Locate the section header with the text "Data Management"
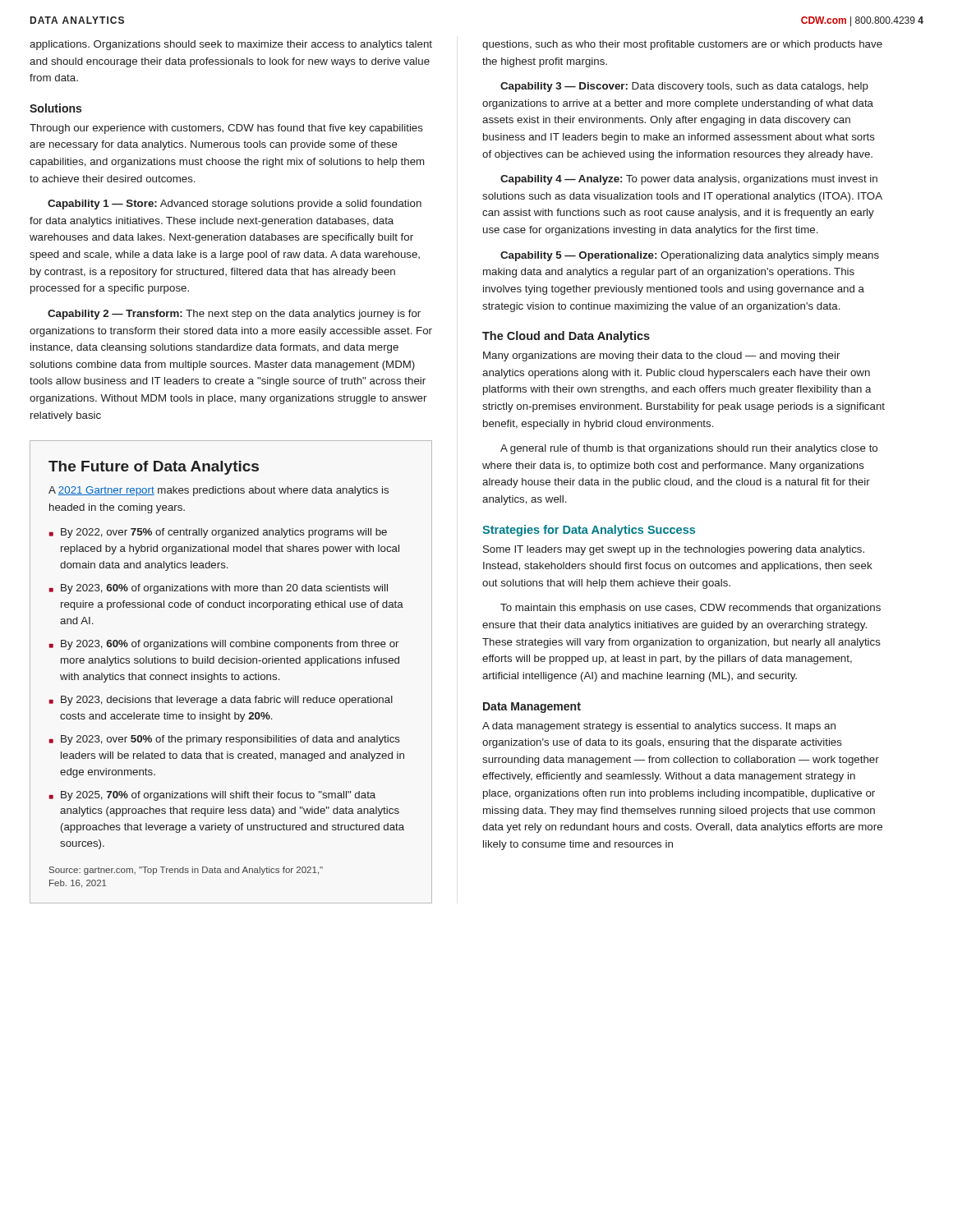The width and height of the screenshot is (953, 1232). click(531, 706)
